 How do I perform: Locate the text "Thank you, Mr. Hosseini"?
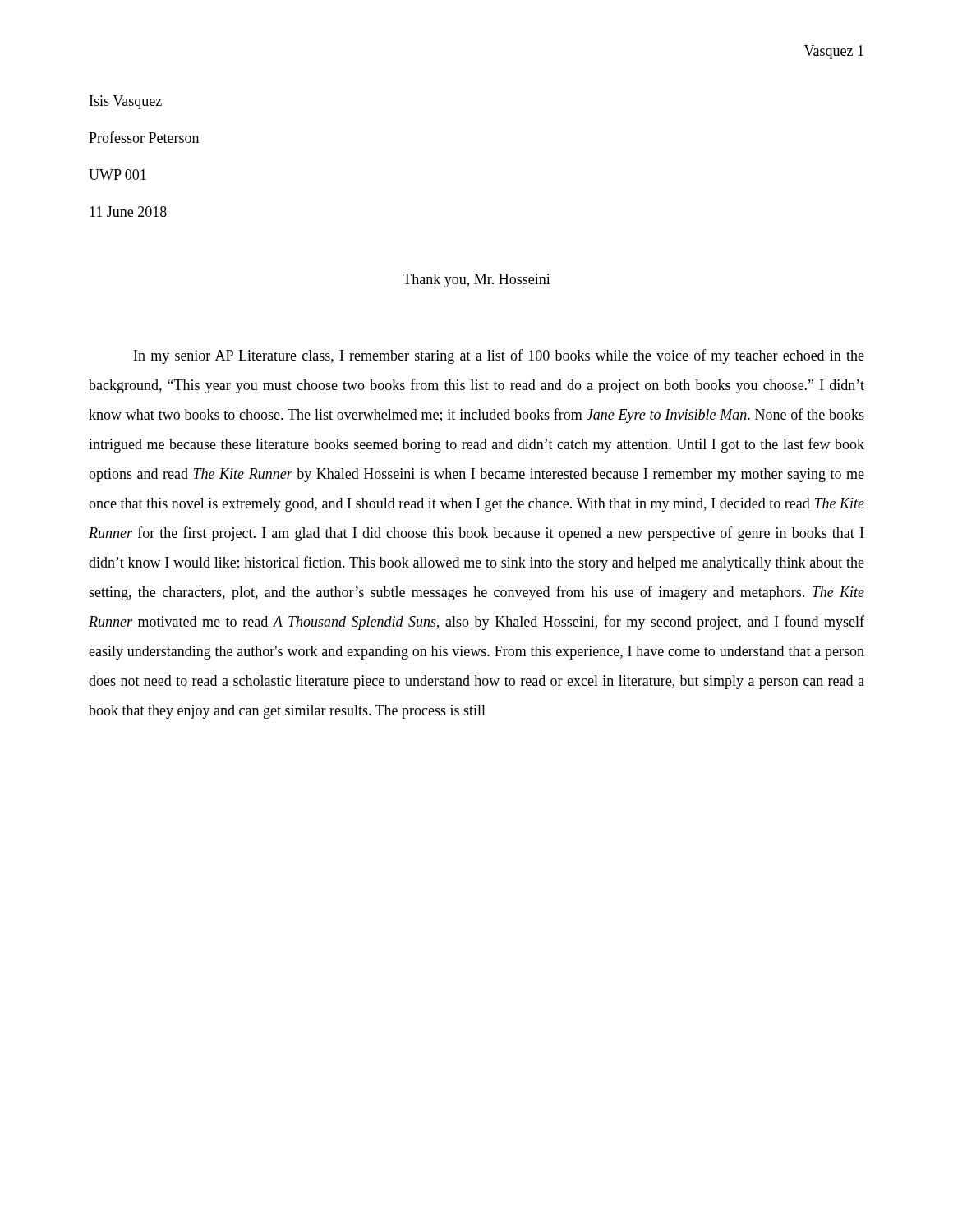[x=476, y=279]
